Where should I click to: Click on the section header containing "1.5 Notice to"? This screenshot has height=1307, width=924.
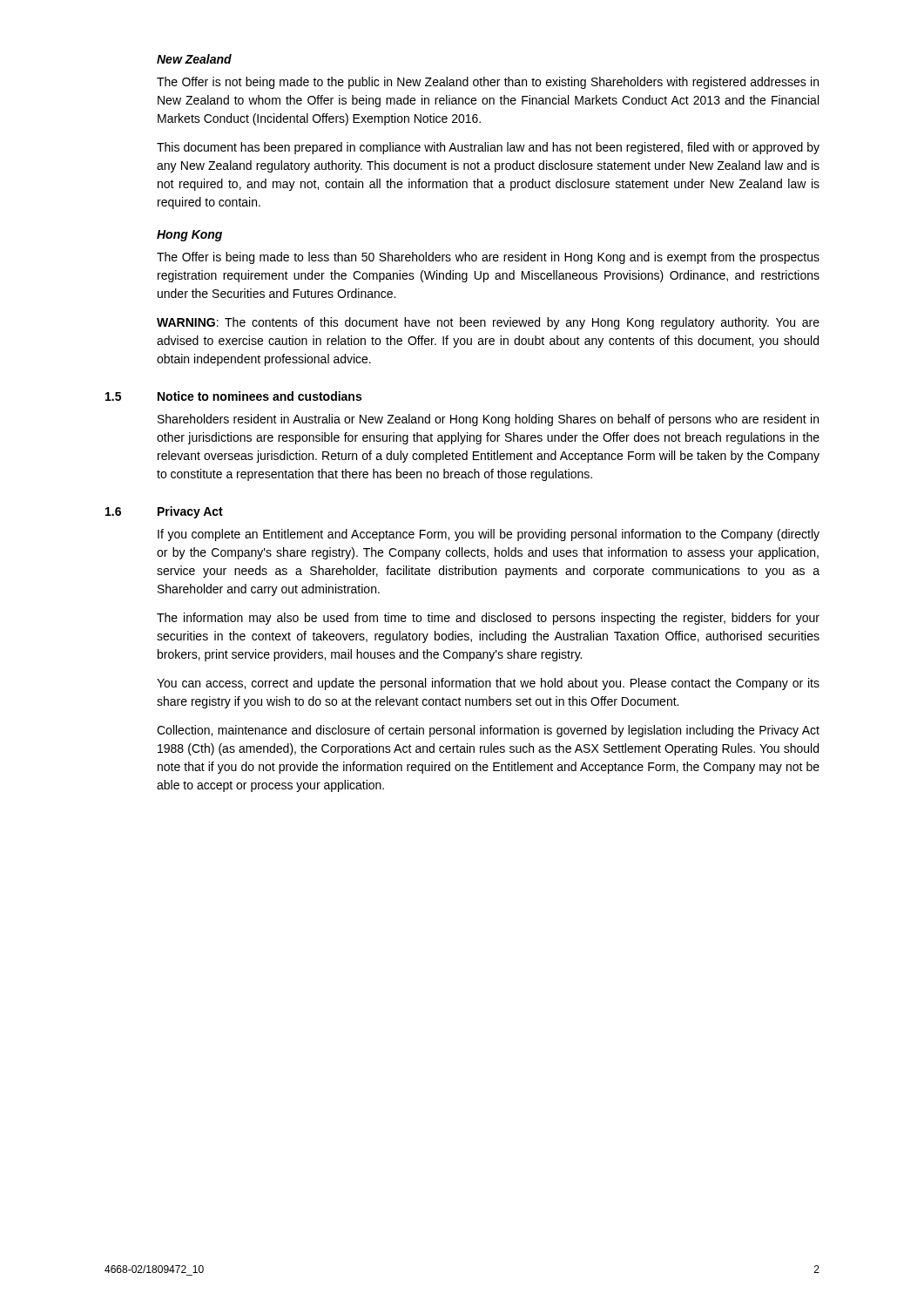pos(233,396)
